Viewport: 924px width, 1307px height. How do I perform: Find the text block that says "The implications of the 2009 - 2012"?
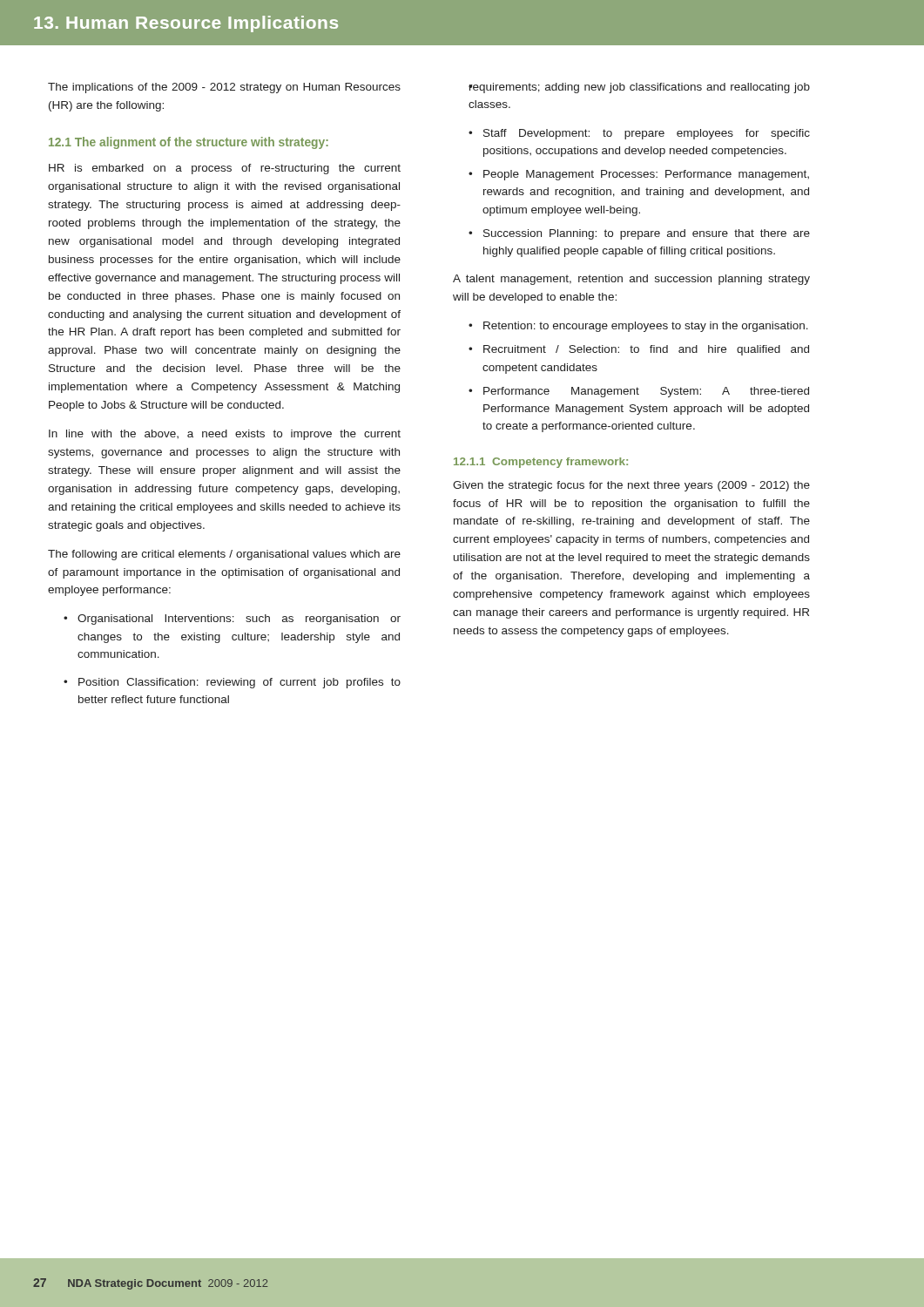[224, 97]
